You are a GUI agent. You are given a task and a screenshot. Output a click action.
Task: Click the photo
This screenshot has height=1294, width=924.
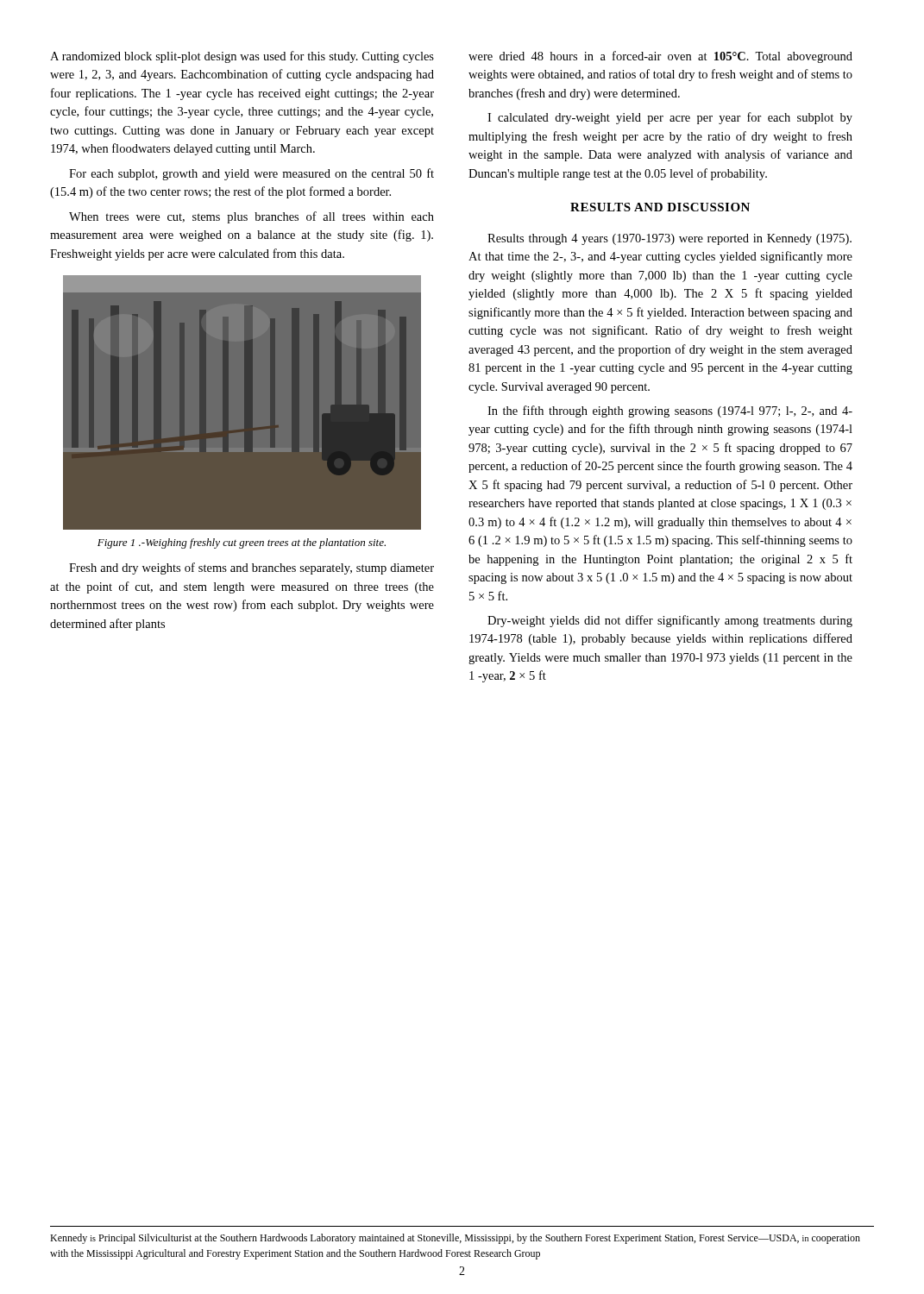point(242,402)
